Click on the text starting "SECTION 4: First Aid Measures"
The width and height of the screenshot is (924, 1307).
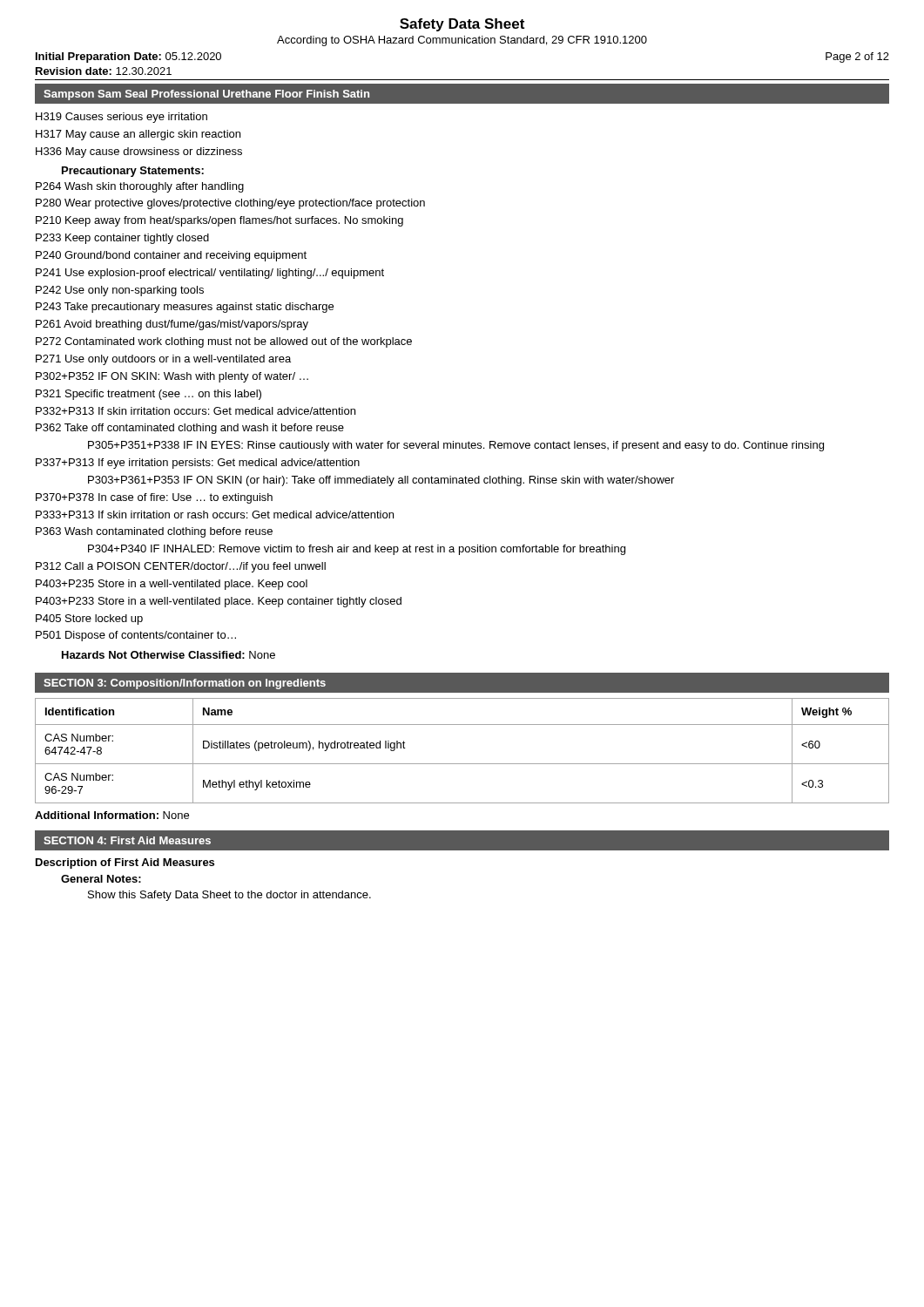[x=127, y=841]
